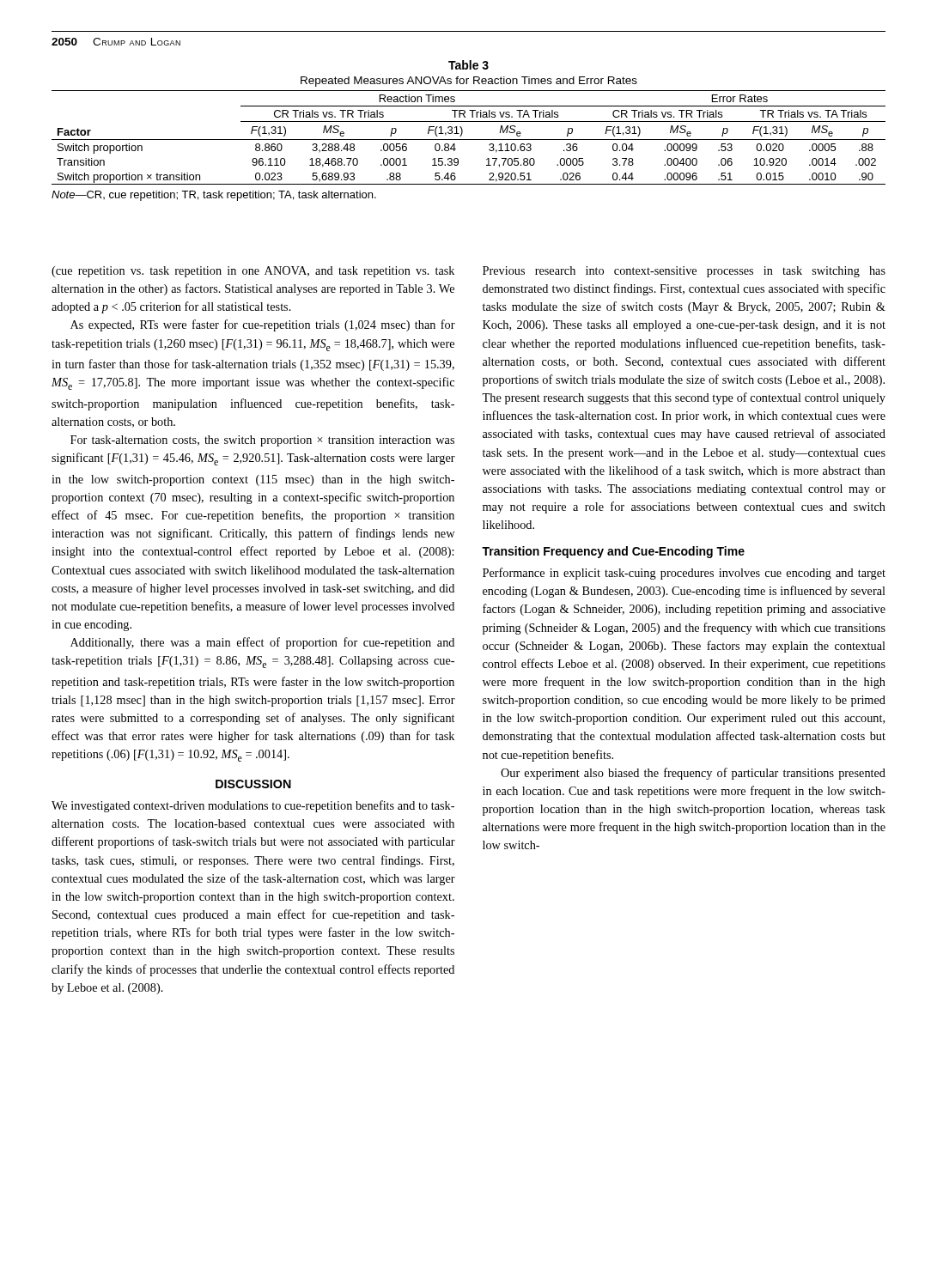
Task: Click a table
Action: pyautogui.click(x=468, y=129)
